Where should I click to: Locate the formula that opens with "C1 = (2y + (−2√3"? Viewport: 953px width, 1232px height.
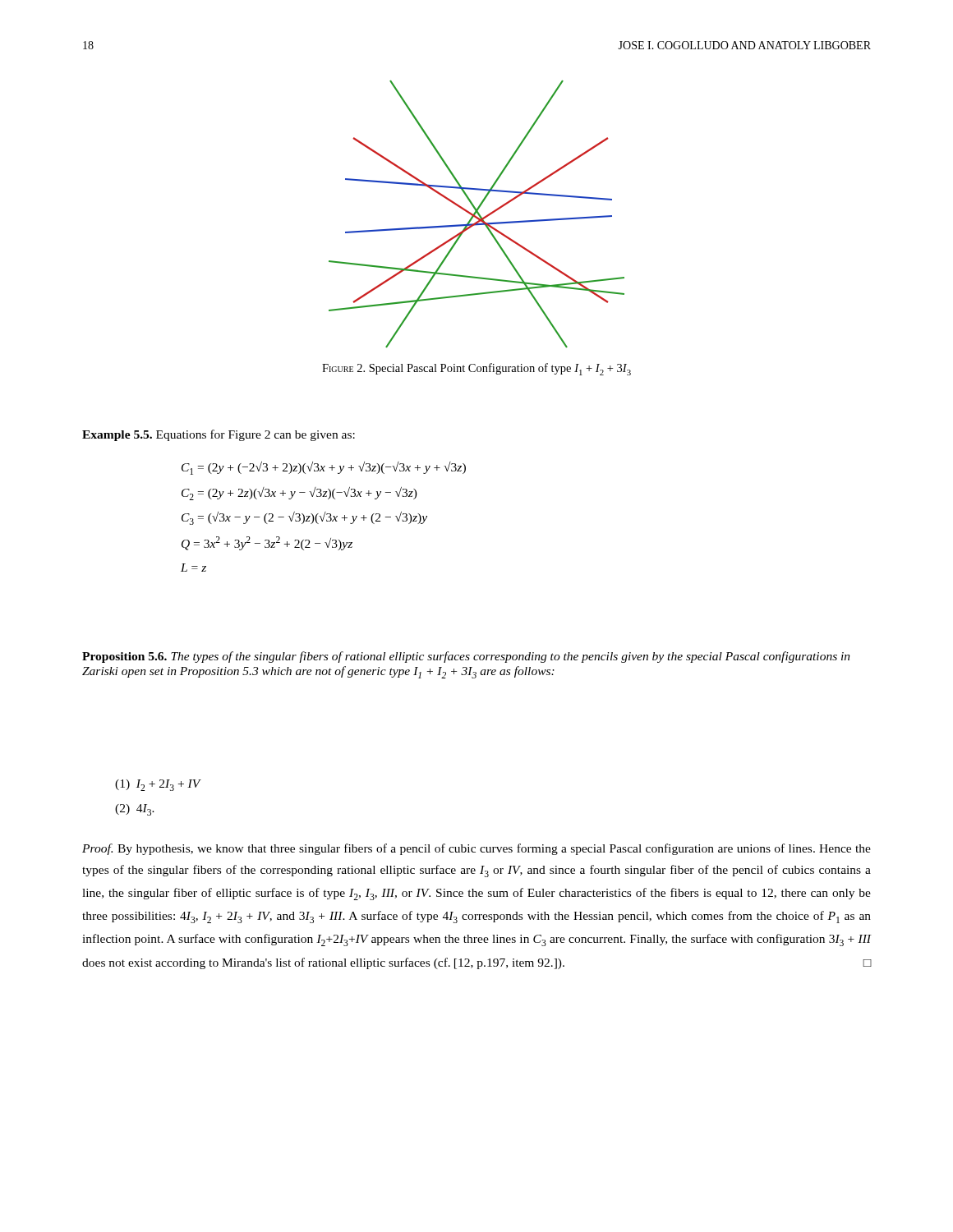(324, 468)
